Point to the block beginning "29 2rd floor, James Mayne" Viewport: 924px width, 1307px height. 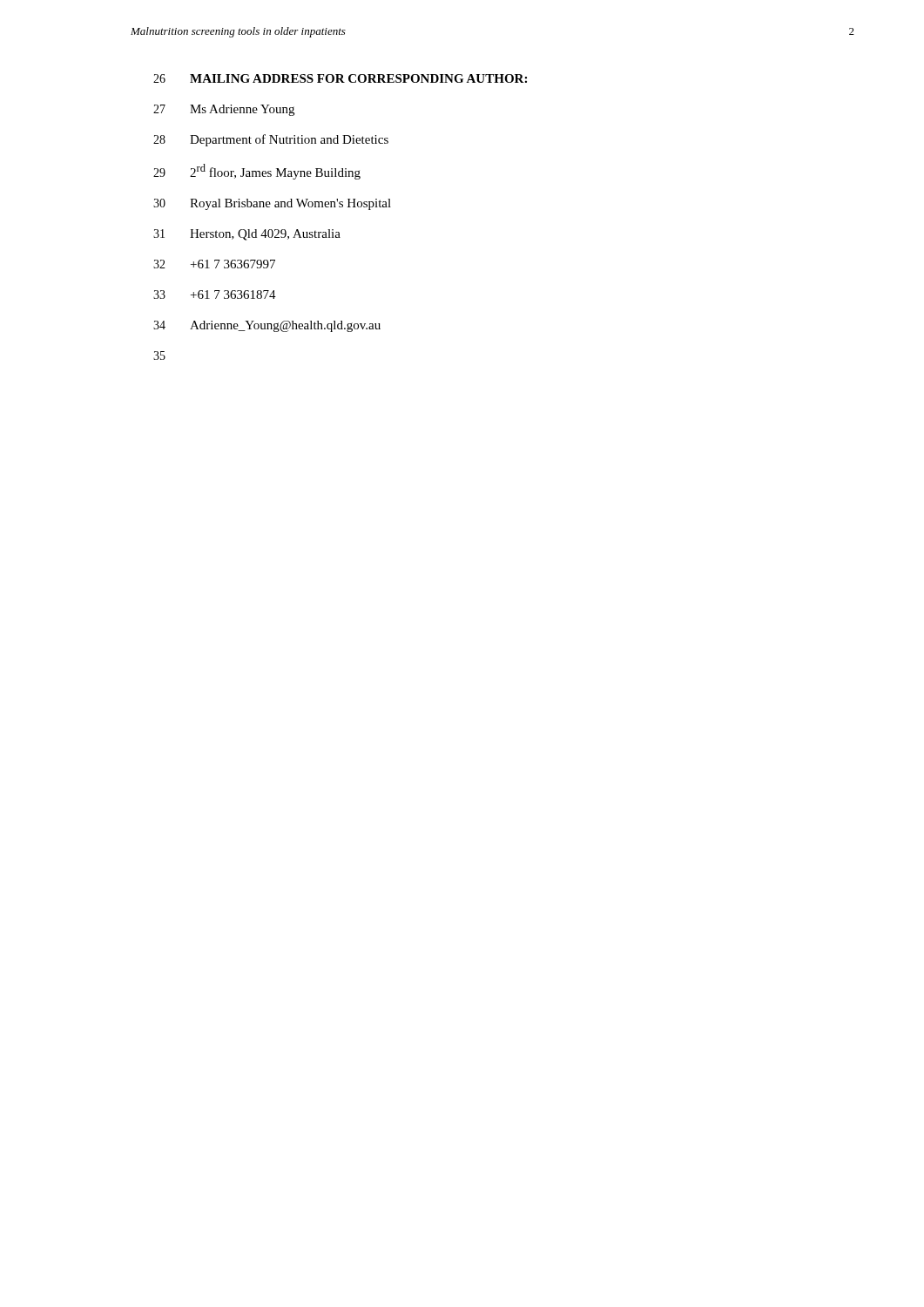point(257,172)
